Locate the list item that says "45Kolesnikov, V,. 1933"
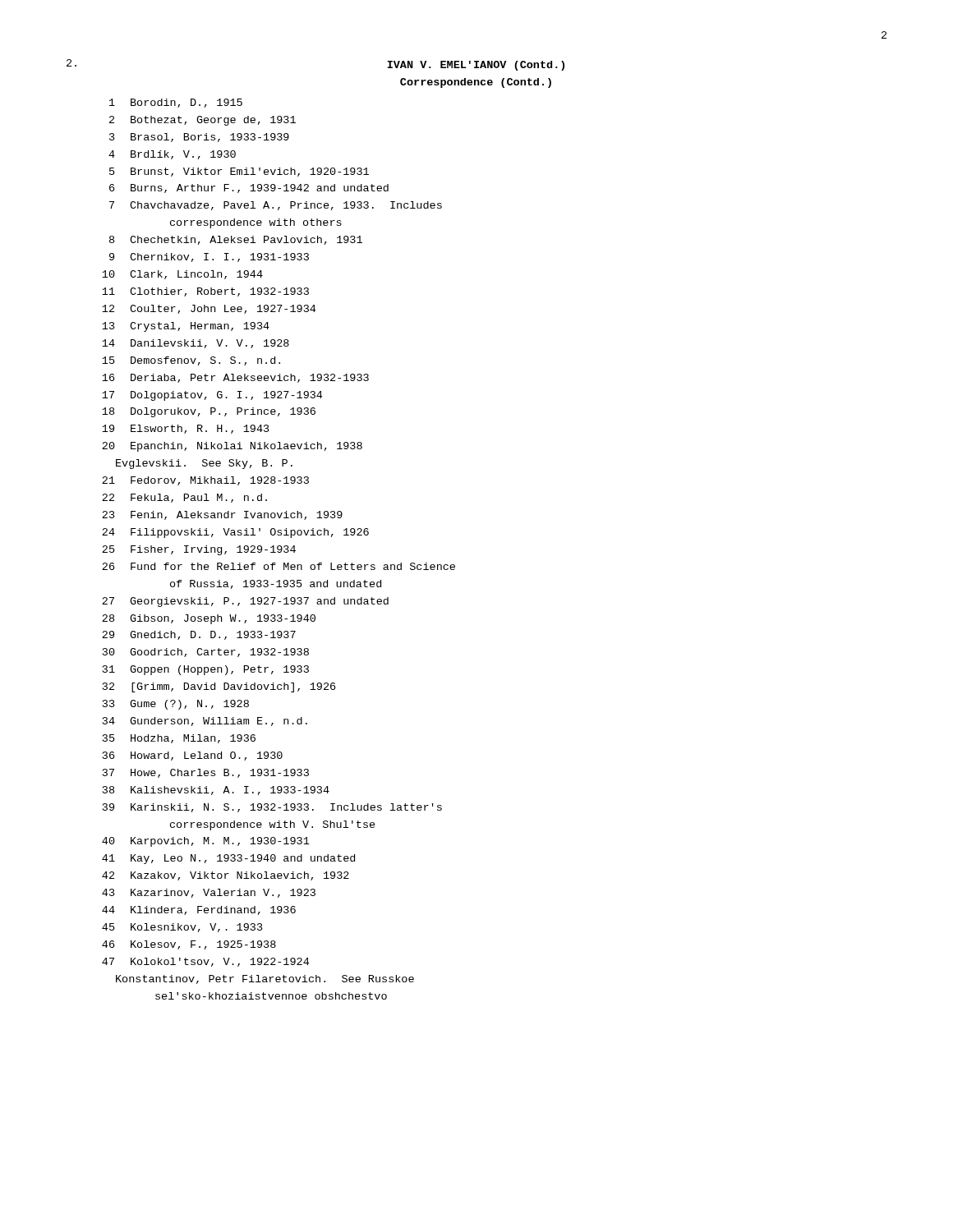The image size is (953, 1232). (x=182, y=928)
